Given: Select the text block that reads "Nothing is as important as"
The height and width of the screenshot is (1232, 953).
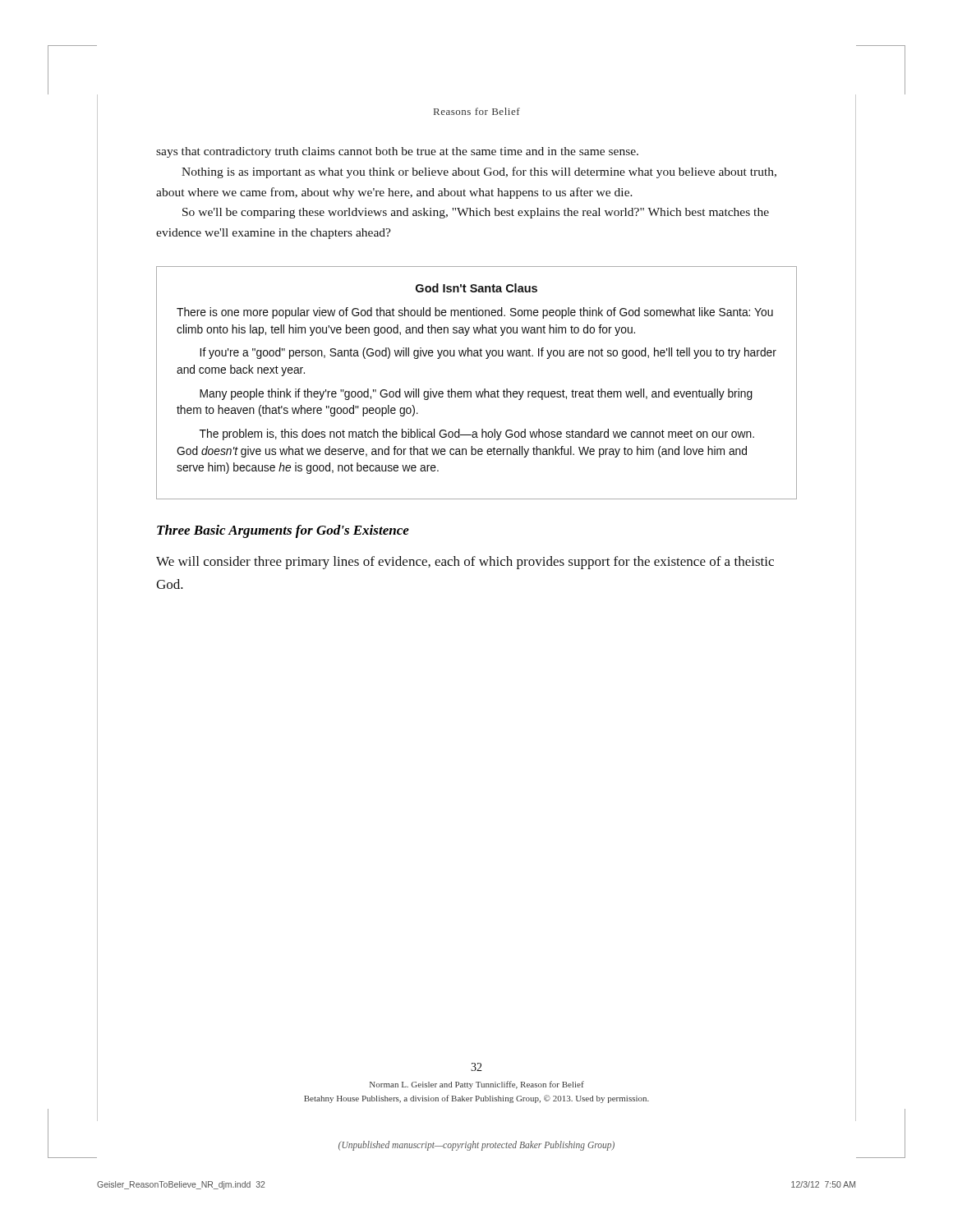Looking at the screenshot, I should [476, 182].
